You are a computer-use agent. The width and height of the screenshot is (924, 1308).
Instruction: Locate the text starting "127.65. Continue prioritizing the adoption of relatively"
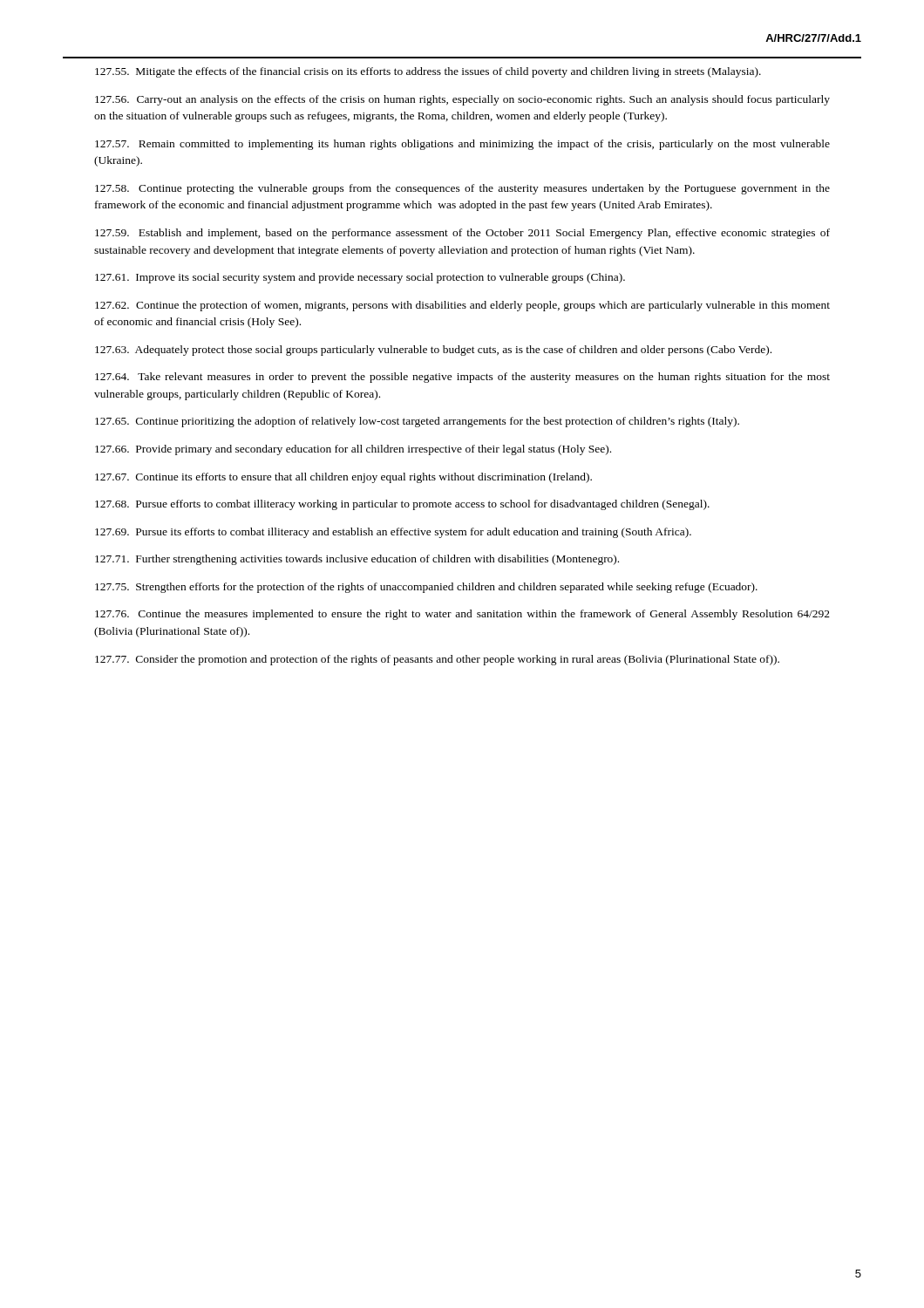417,421
